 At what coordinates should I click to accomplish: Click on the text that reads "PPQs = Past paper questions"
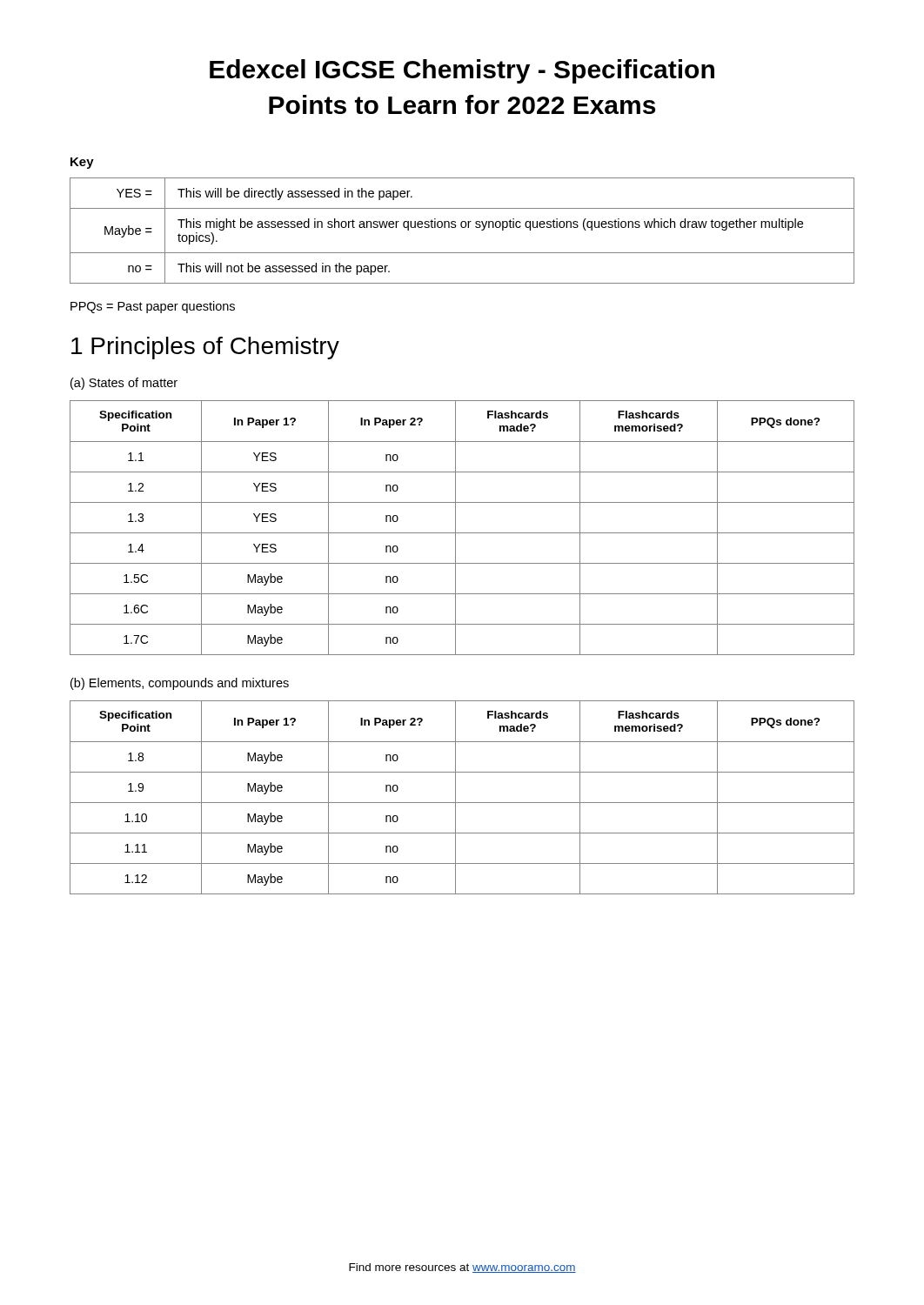[153, 306]
